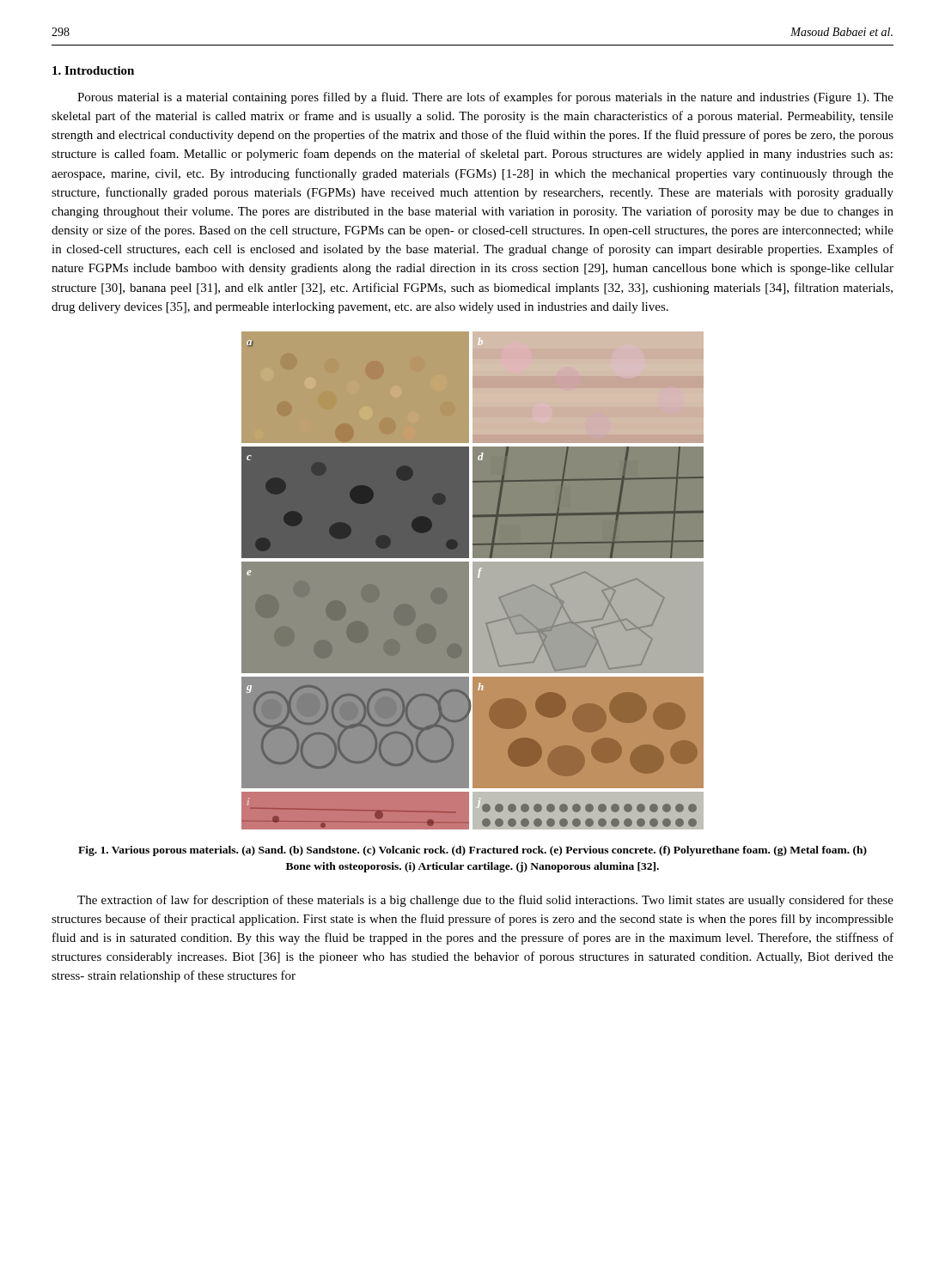Find the photo
This screenshot has width=945, height=1288.
pos(472,583)
